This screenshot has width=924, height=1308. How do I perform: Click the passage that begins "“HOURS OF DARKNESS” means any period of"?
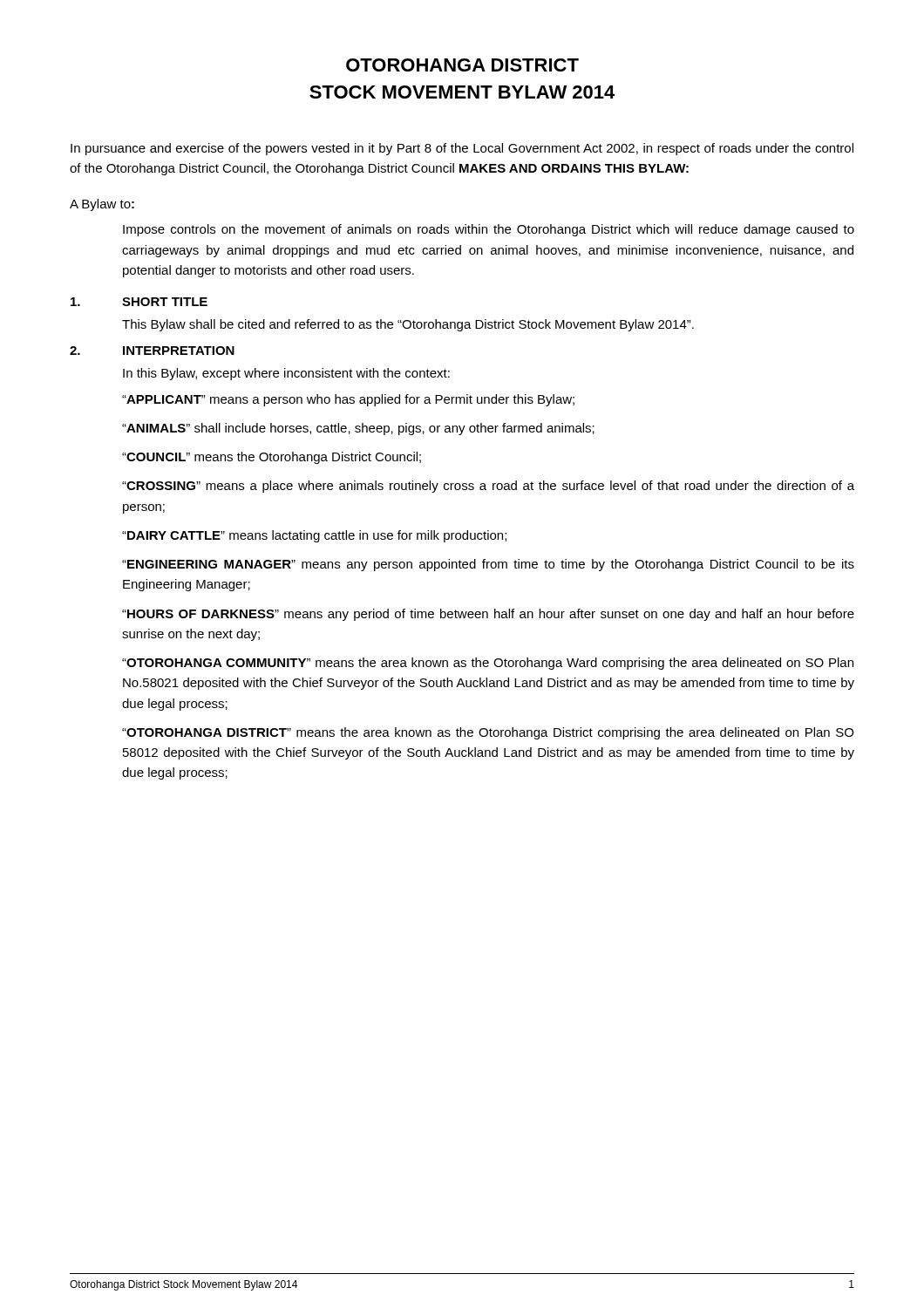[488, 623]
